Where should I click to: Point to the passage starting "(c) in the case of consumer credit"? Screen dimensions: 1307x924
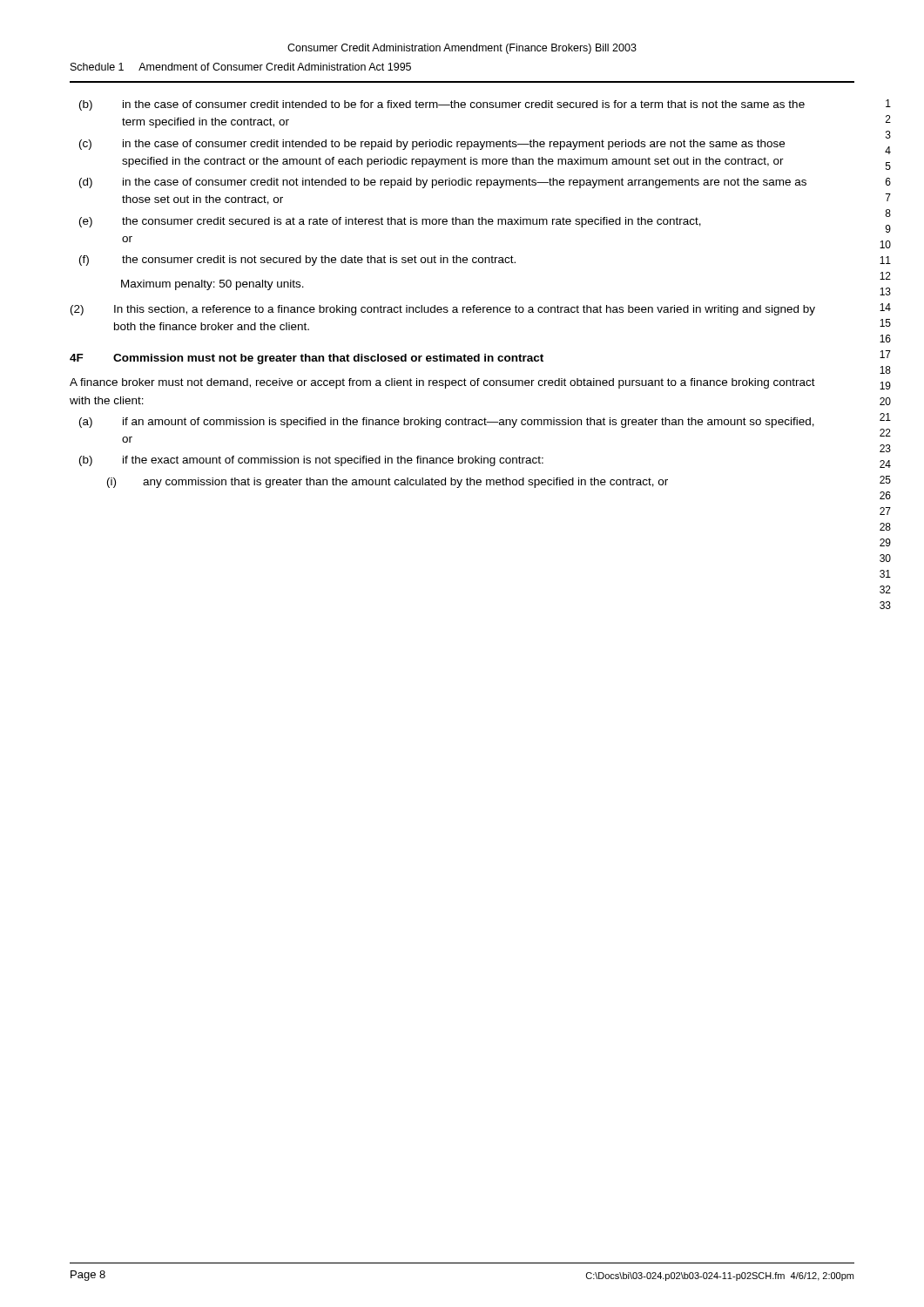point(442,152)
